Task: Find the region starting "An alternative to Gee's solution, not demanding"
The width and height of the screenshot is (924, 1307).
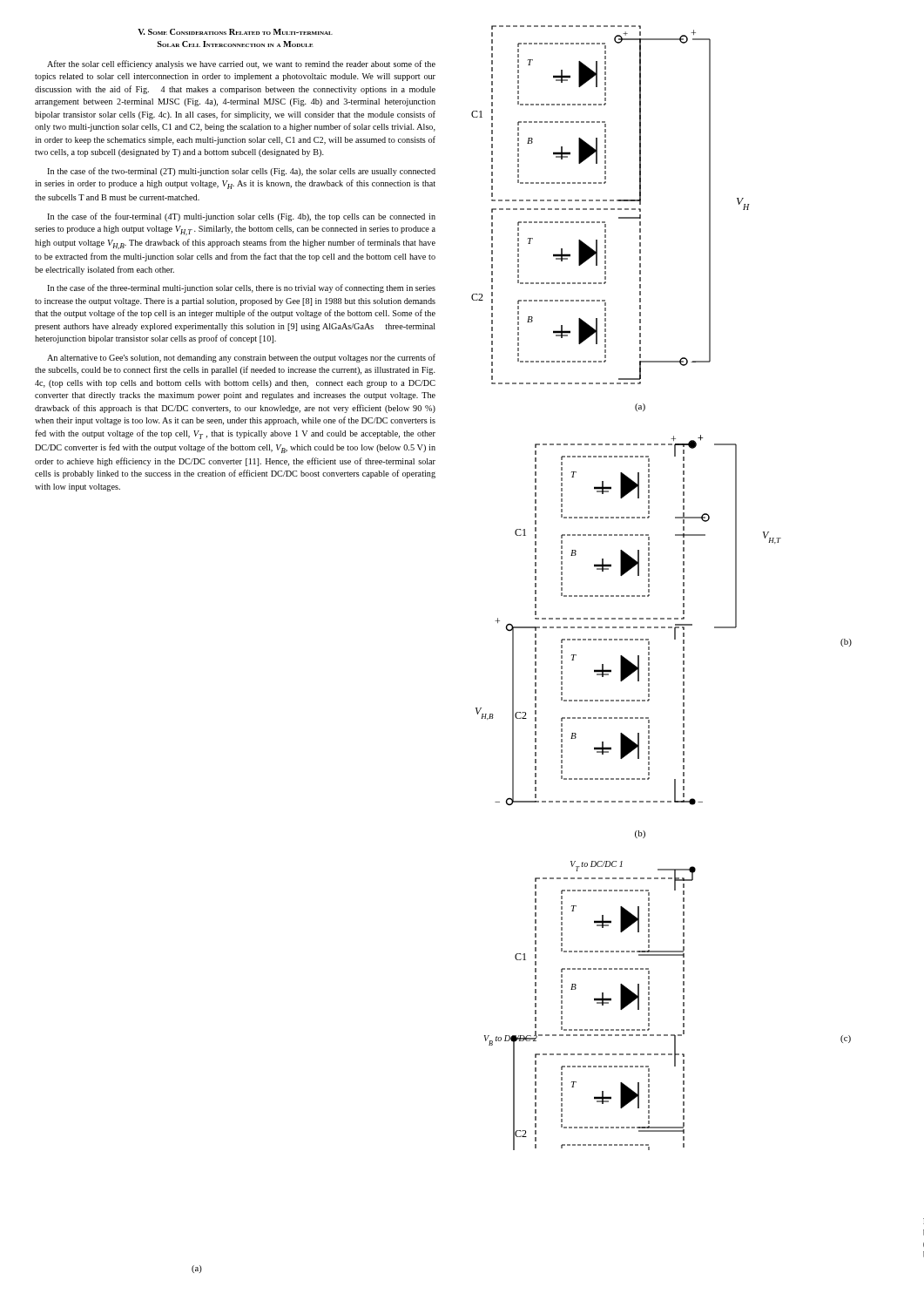Action: coord(235,422)
